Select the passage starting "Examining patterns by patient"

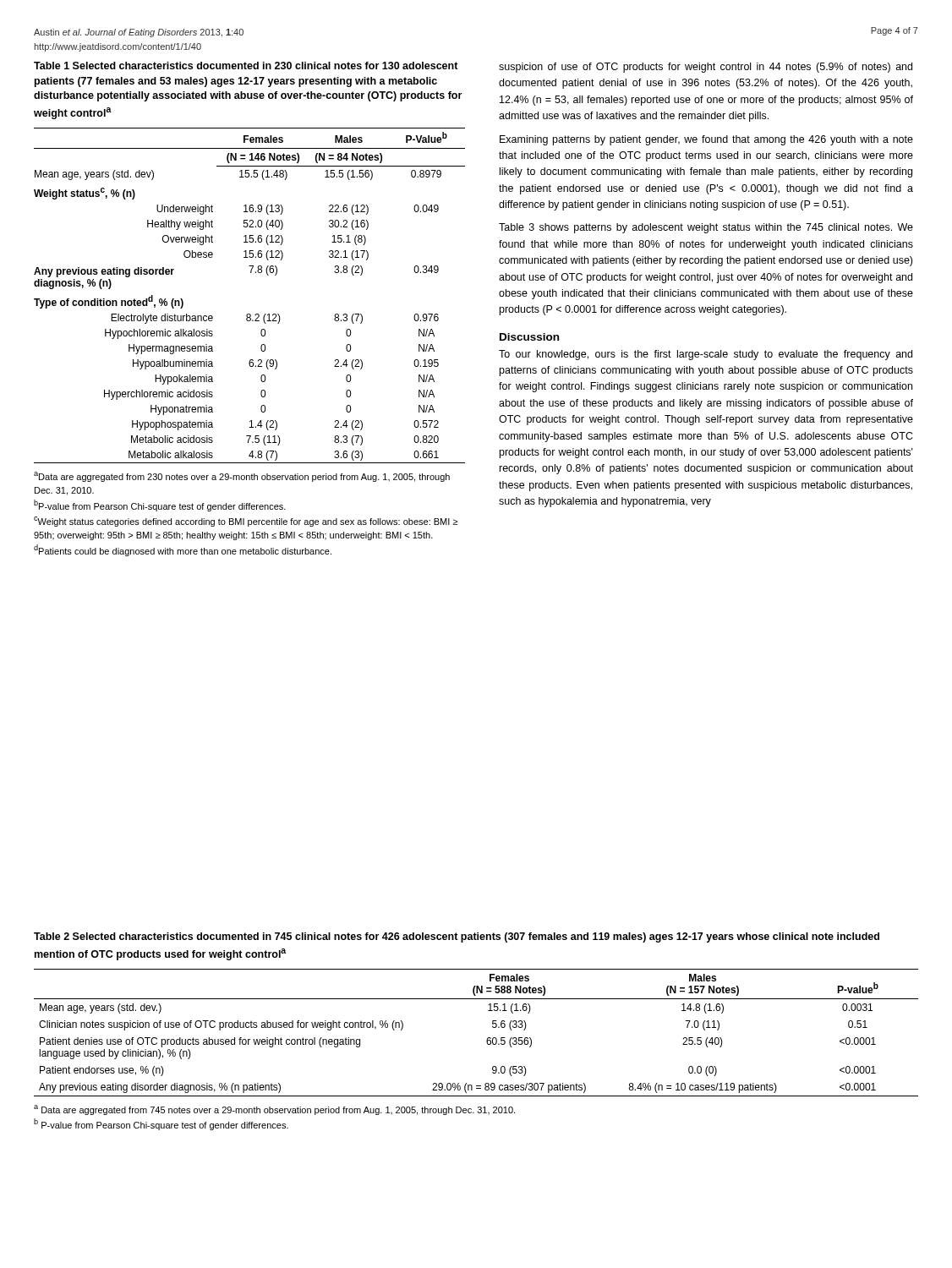pos(706,172)
